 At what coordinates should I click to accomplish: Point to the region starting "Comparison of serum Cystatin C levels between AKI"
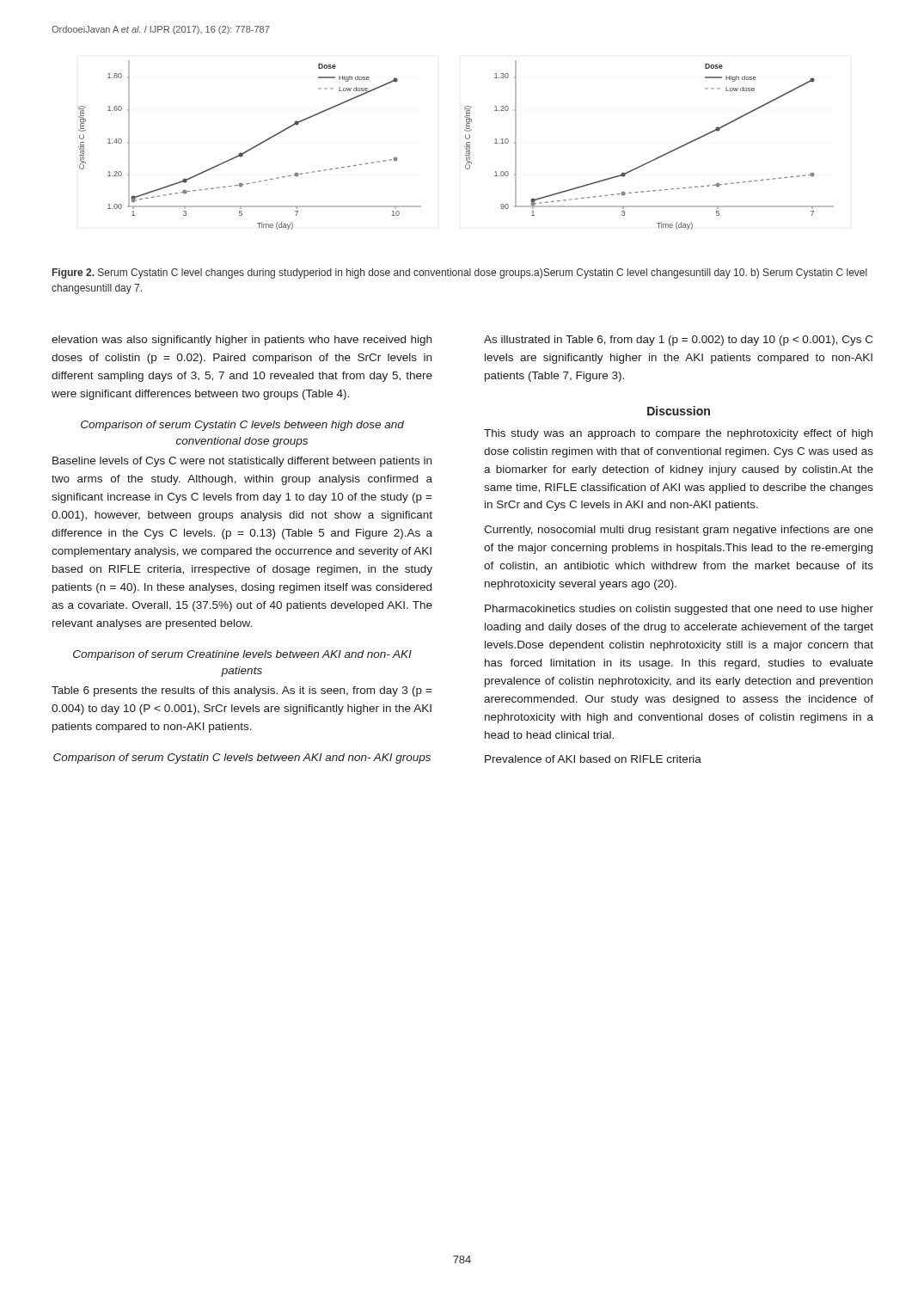242,757
